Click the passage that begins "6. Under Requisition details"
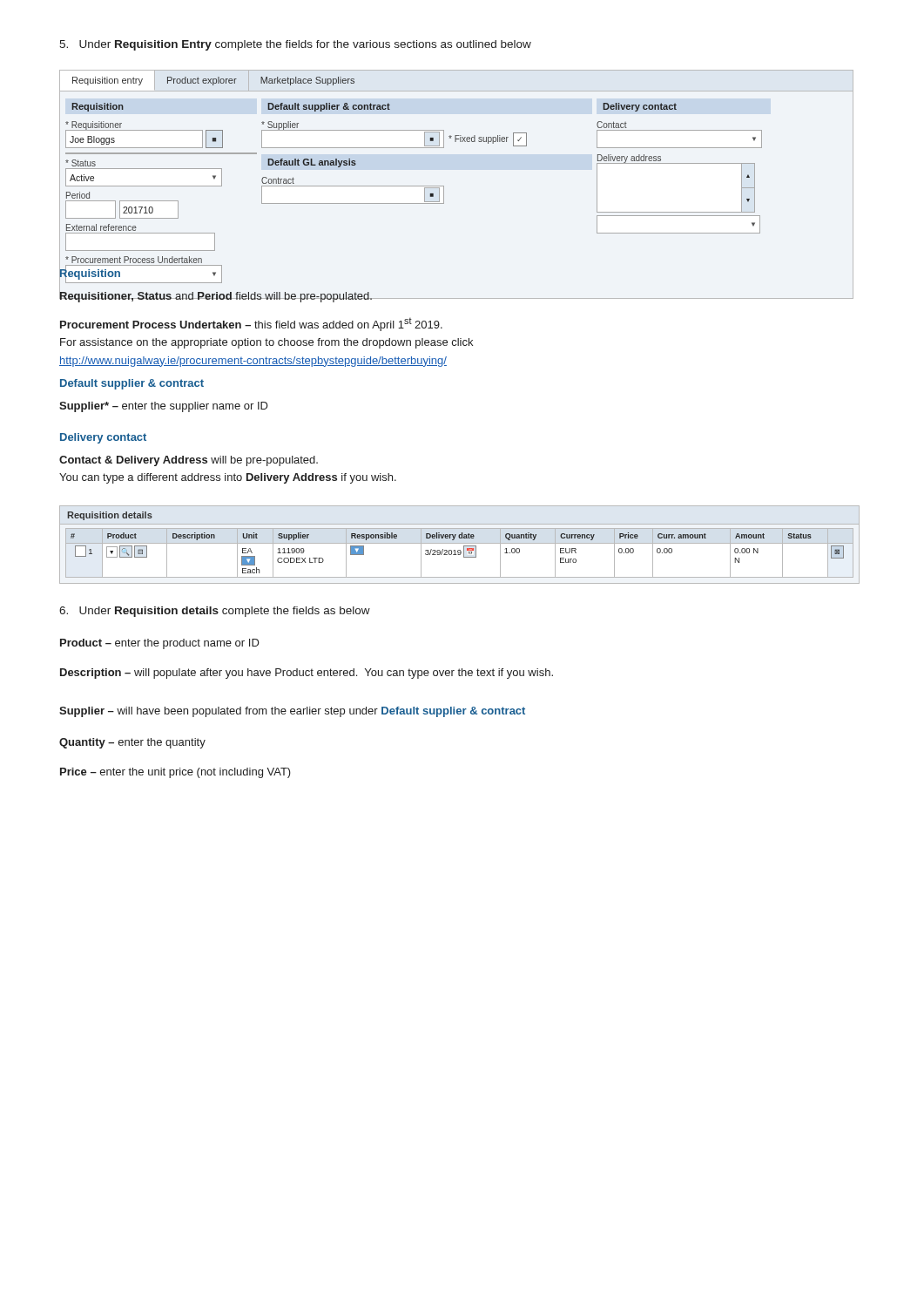The image size is (924, 1307). pos(214,610)
